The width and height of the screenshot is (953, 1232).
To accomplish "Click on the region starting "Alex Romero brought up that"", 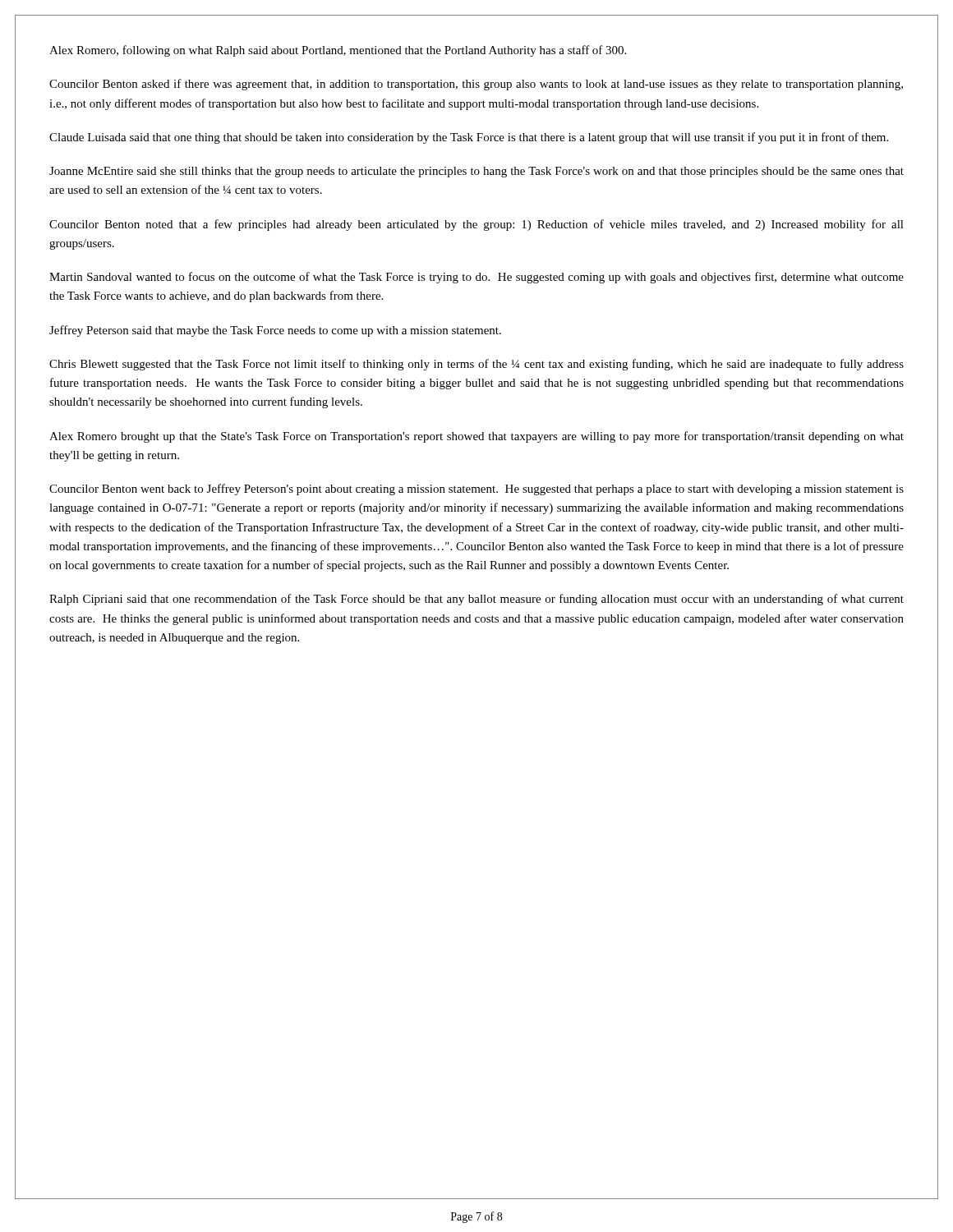I will pyautogui.click(x=476, y=445).
